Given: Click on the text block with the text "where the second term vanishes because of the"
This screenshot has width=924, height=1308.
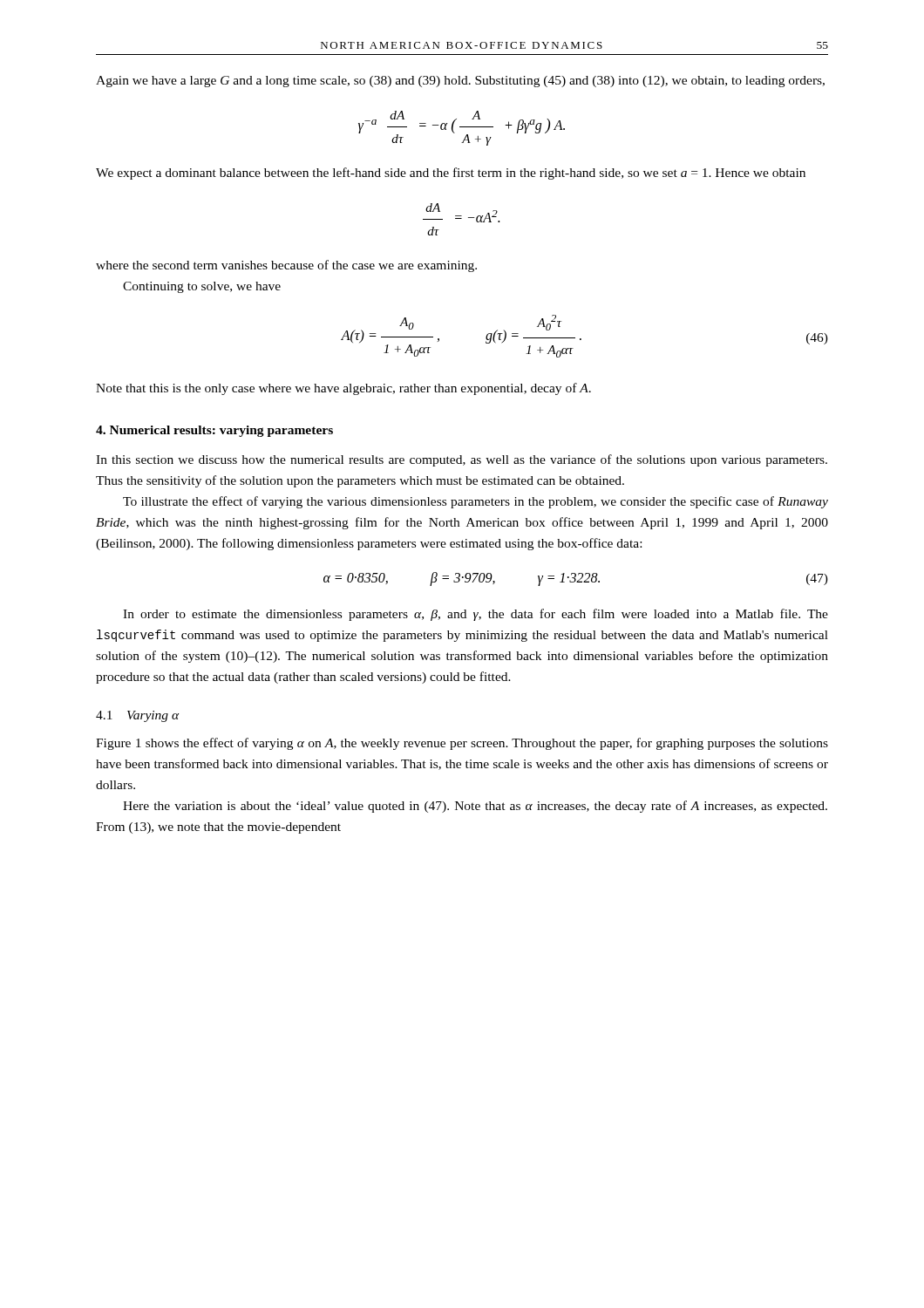Looking at the screenshot, I should 462,276.
